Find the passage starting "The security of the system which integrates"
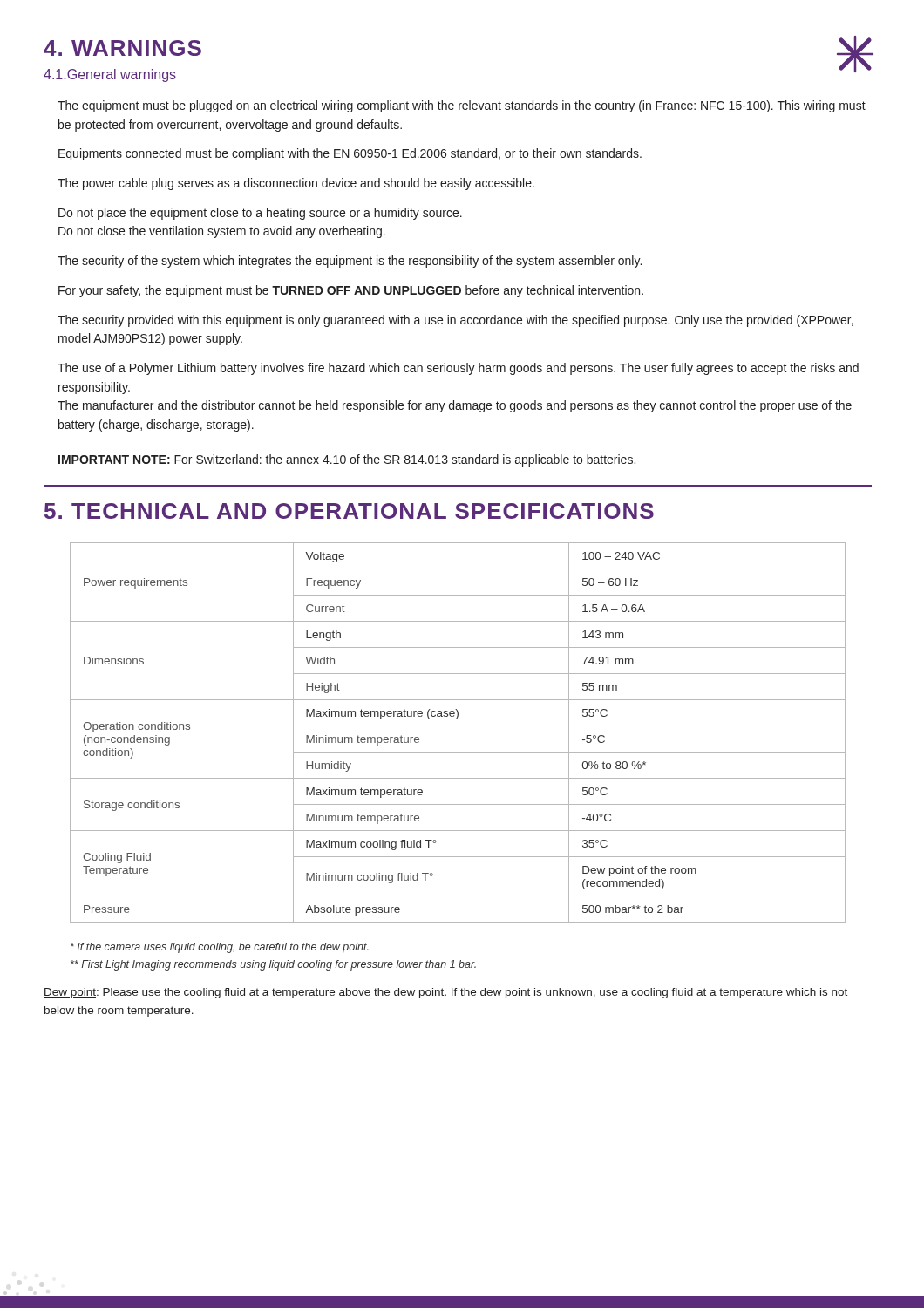 coord(350,261)
